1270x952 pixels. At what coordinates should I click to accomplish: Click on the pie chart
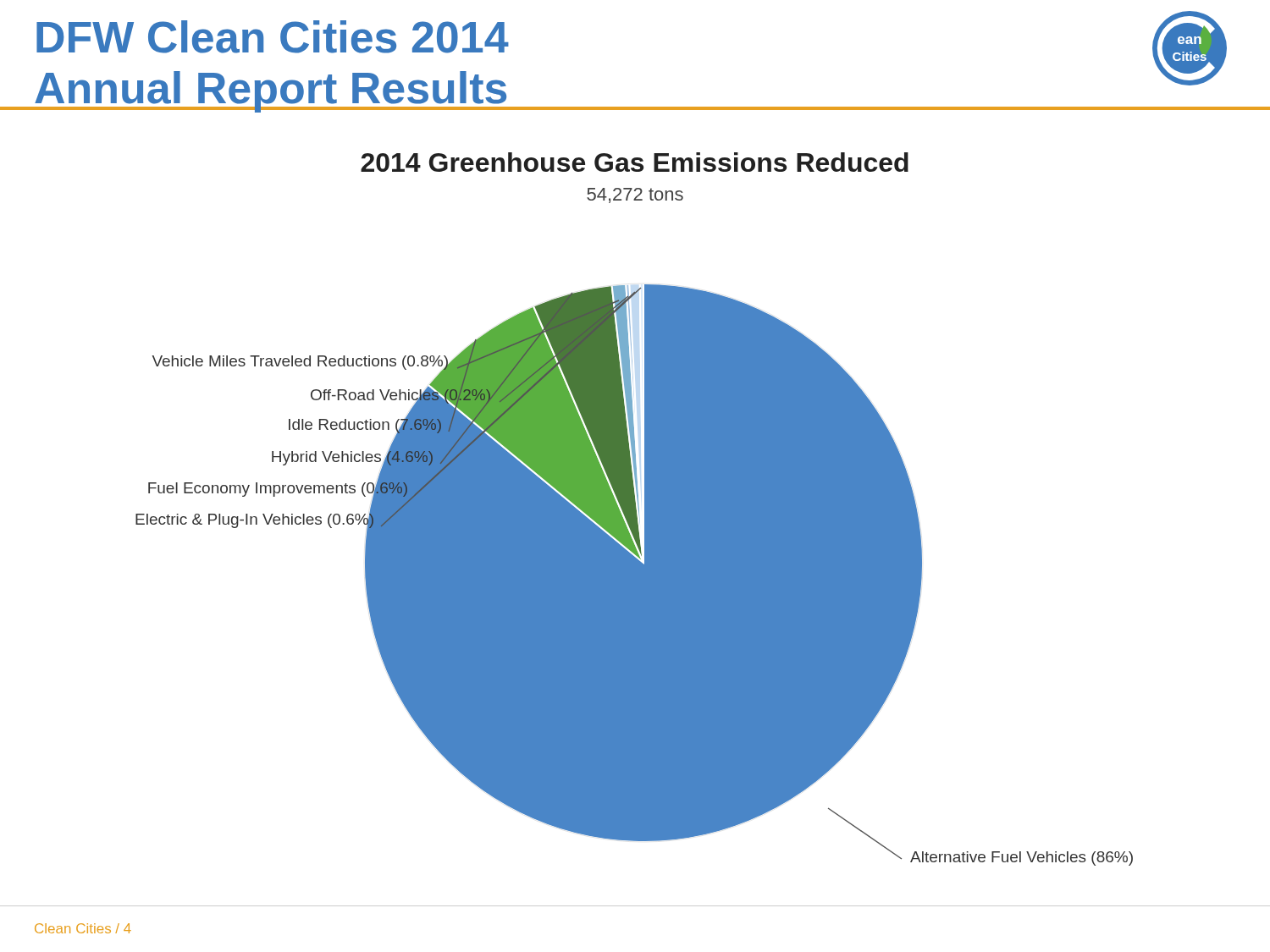(x=635, y=516)
